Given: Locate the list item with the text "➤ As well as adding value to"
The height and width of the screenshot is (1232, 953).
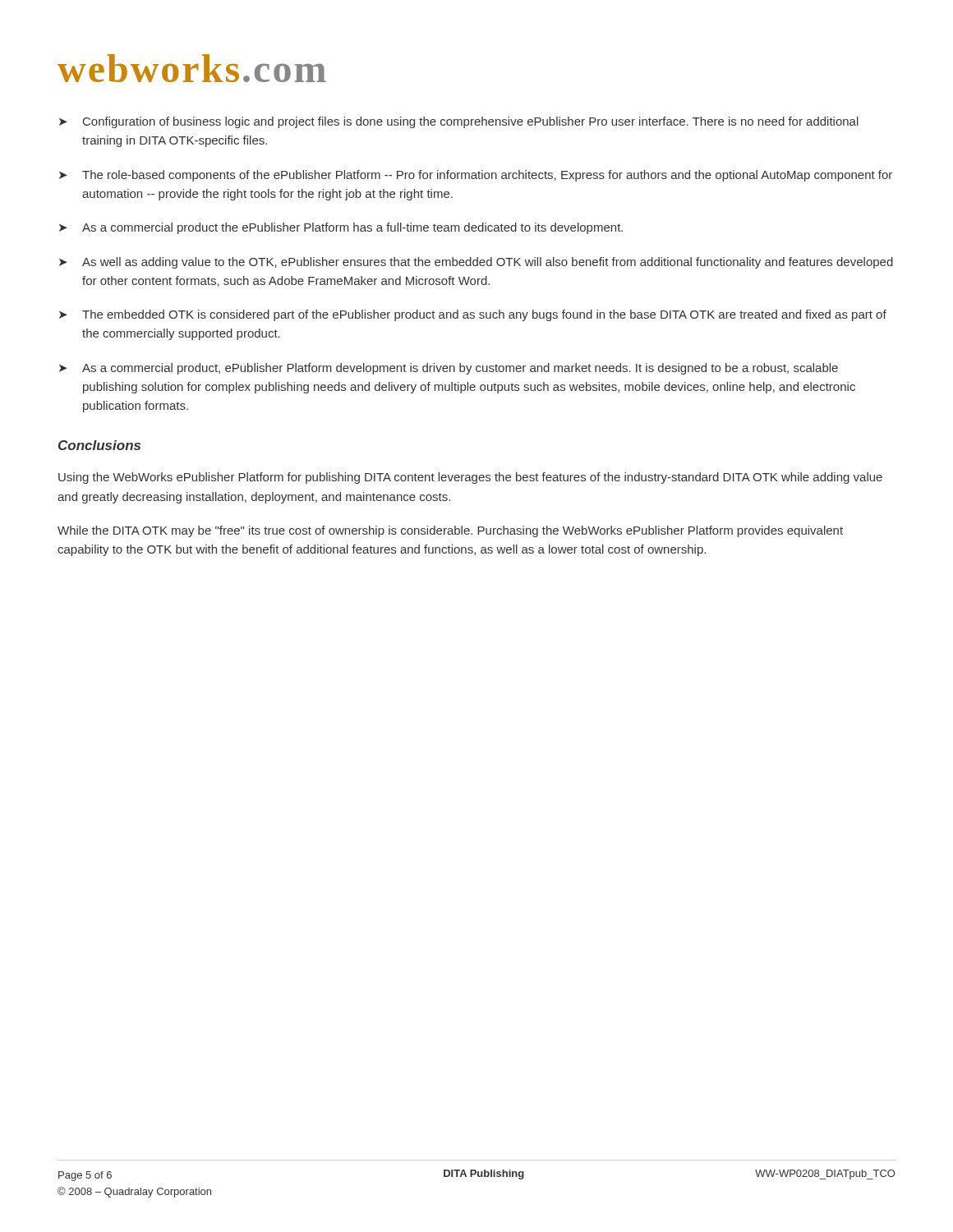Looking at the screenshot, I should 476,271.
